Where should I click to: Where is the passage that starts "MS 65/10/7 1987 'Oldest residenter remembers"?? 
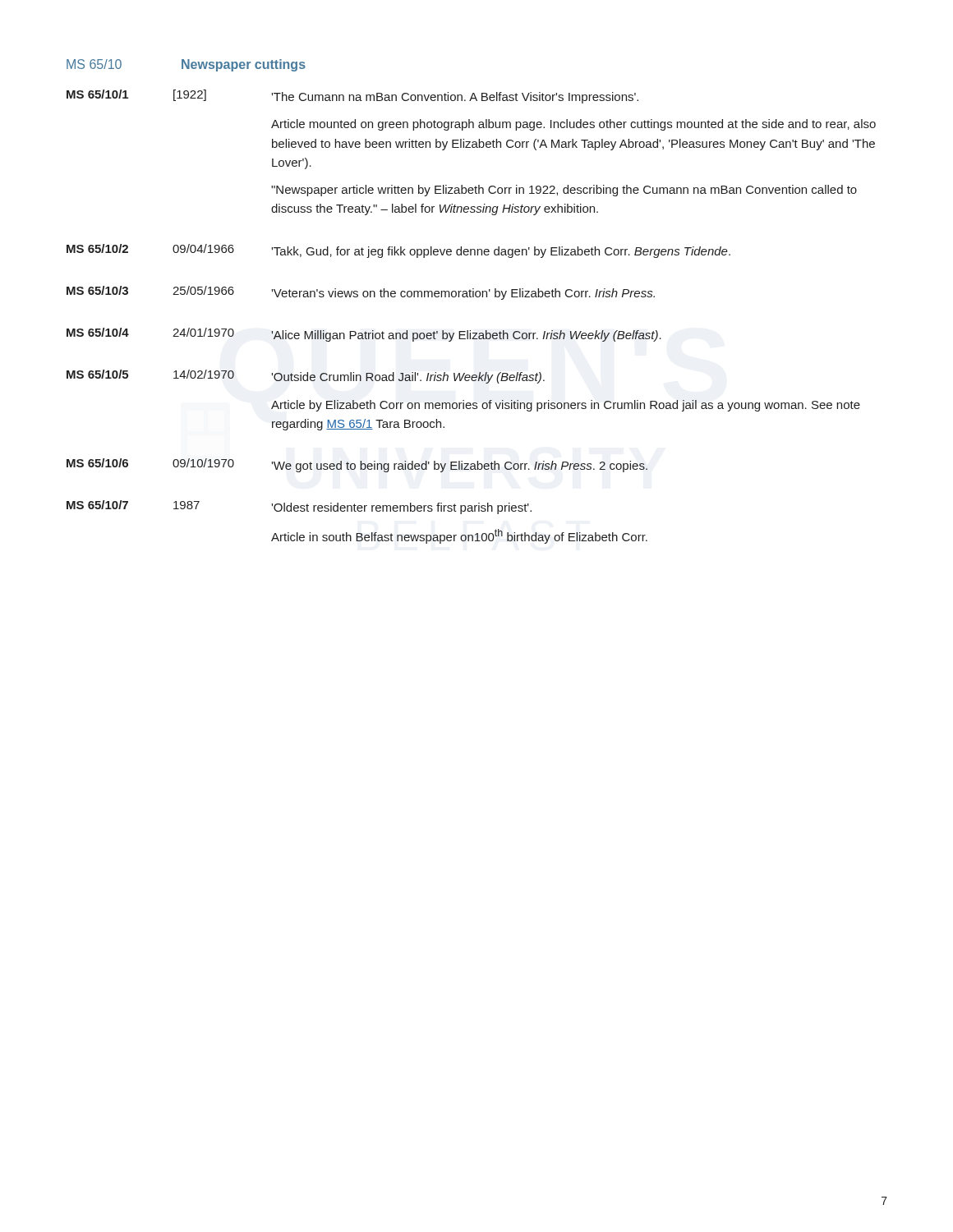[x=476, y=522]
